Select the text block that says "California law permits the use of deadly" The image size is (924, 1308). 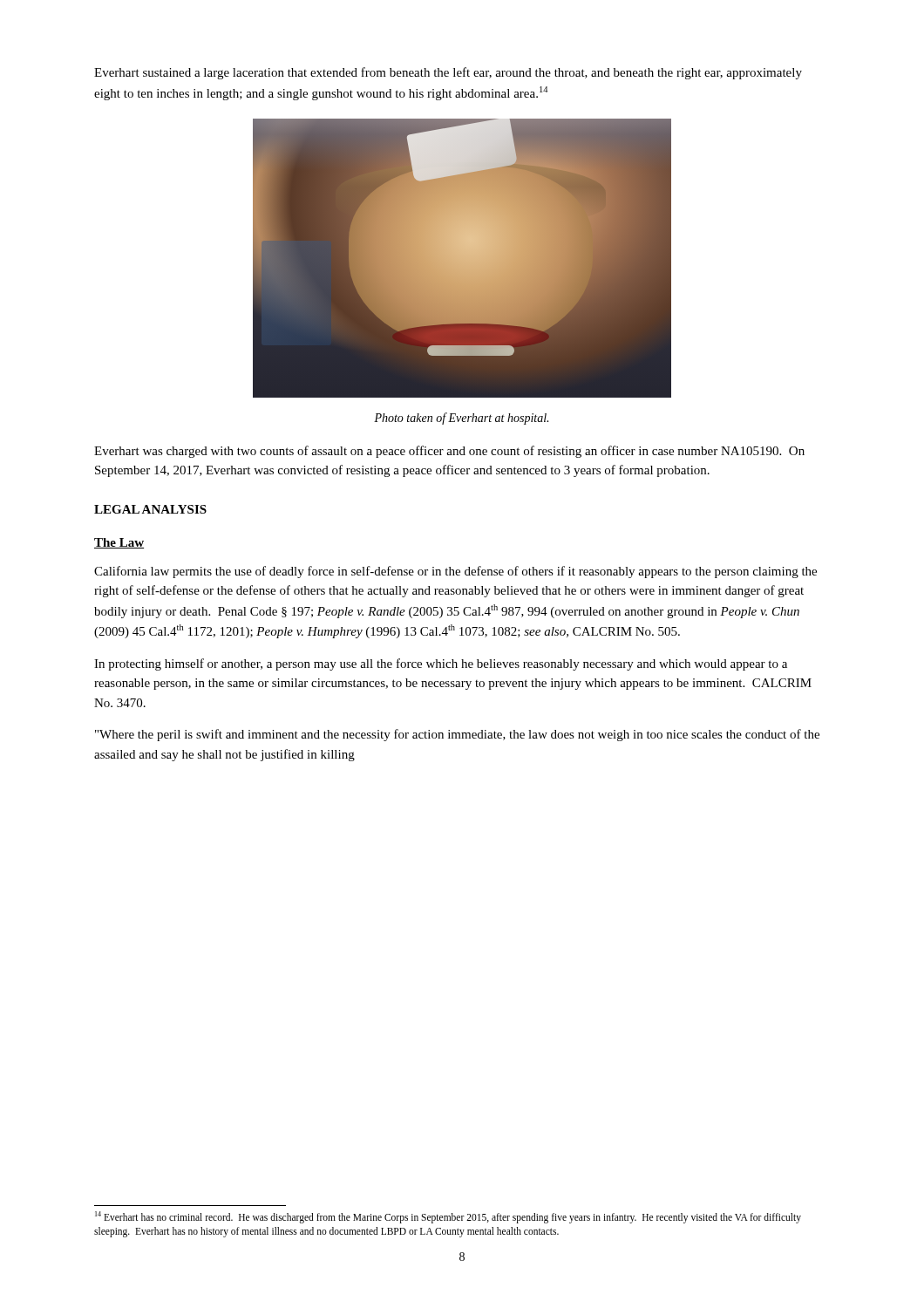tap(456, 601)
